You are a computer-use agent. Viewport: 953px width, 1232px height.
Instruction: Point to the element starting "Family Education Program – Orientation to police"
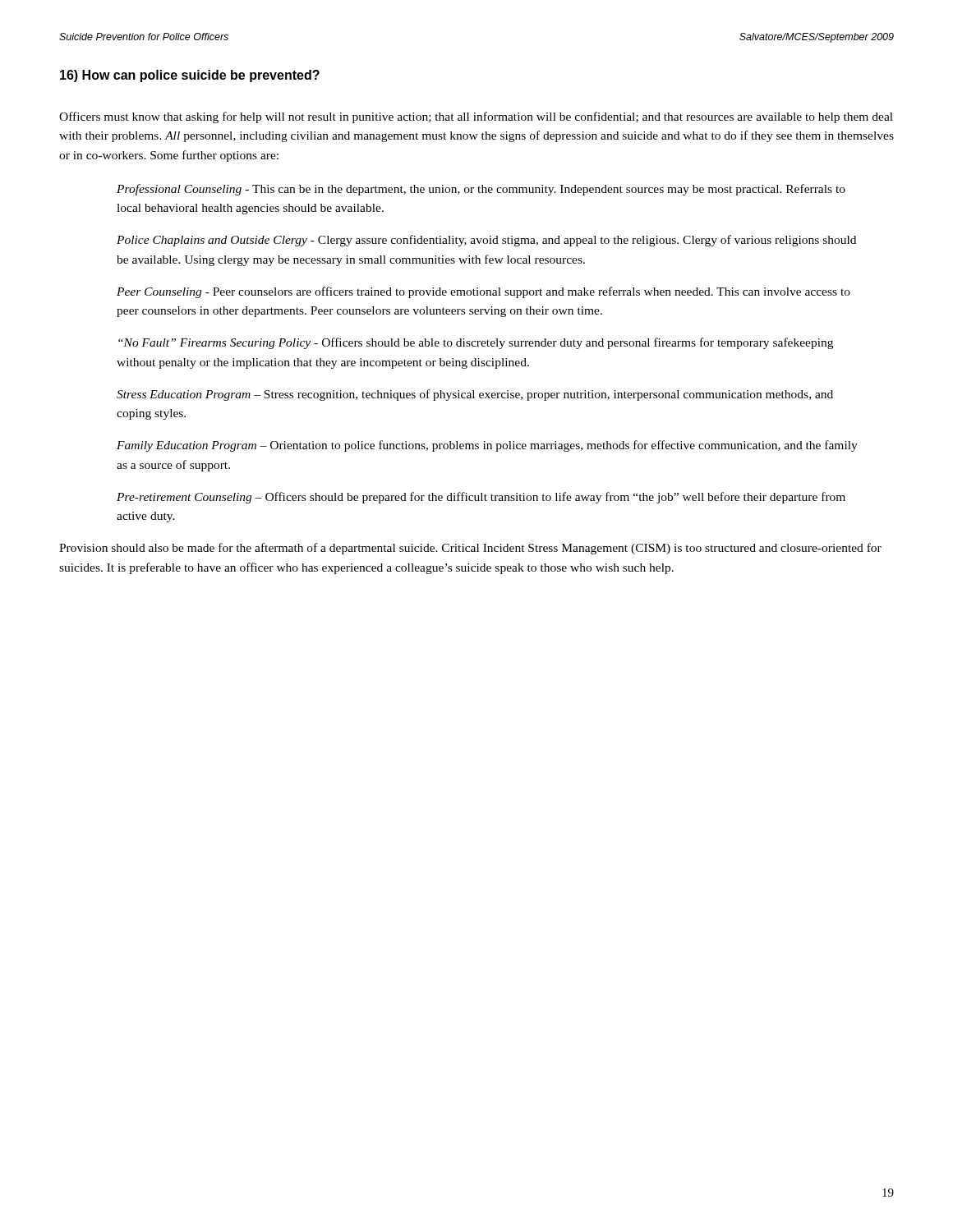point(487,454)
